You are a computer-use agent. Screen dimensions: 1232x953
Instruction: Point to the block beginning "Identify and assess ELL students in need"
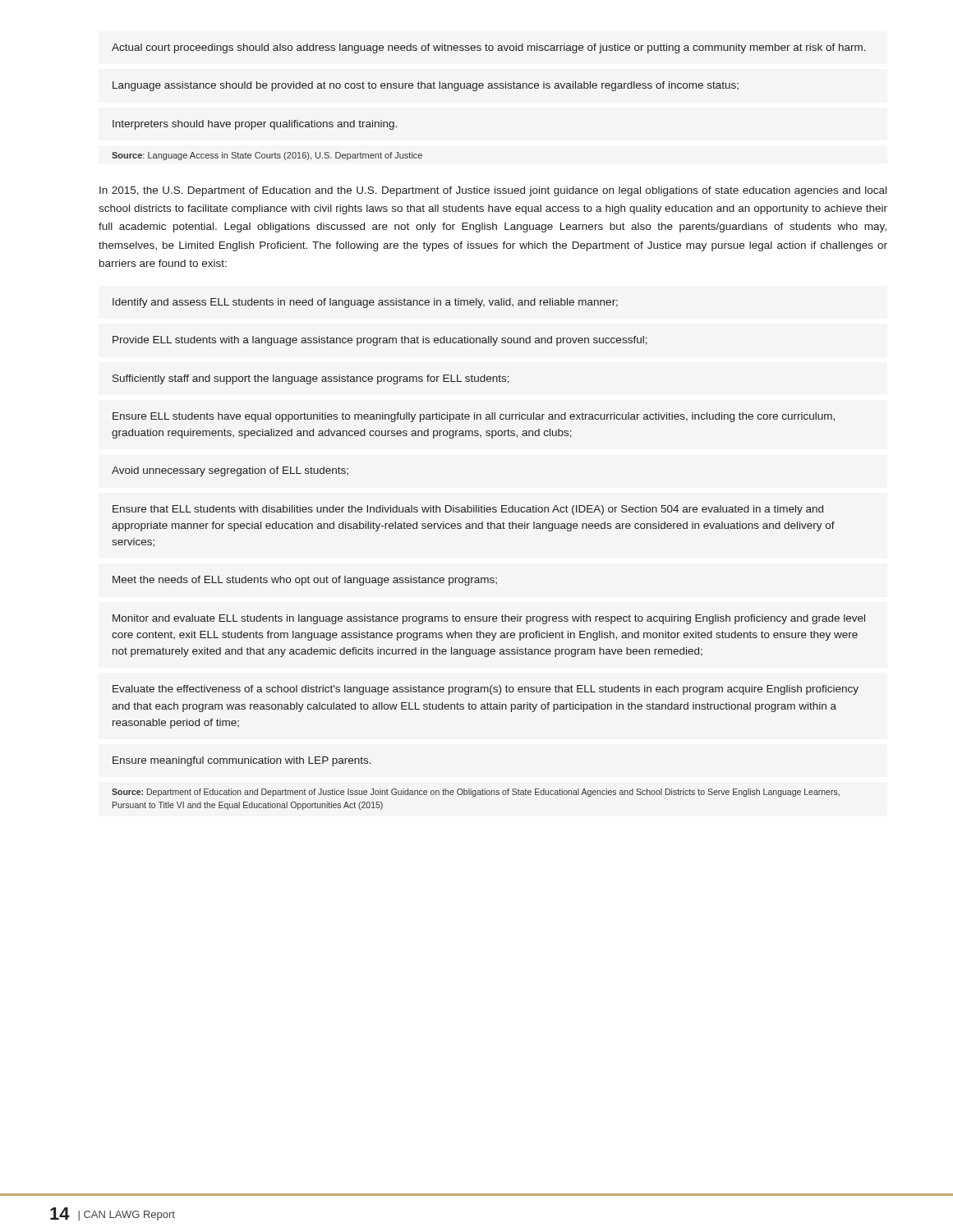(365, 302)
